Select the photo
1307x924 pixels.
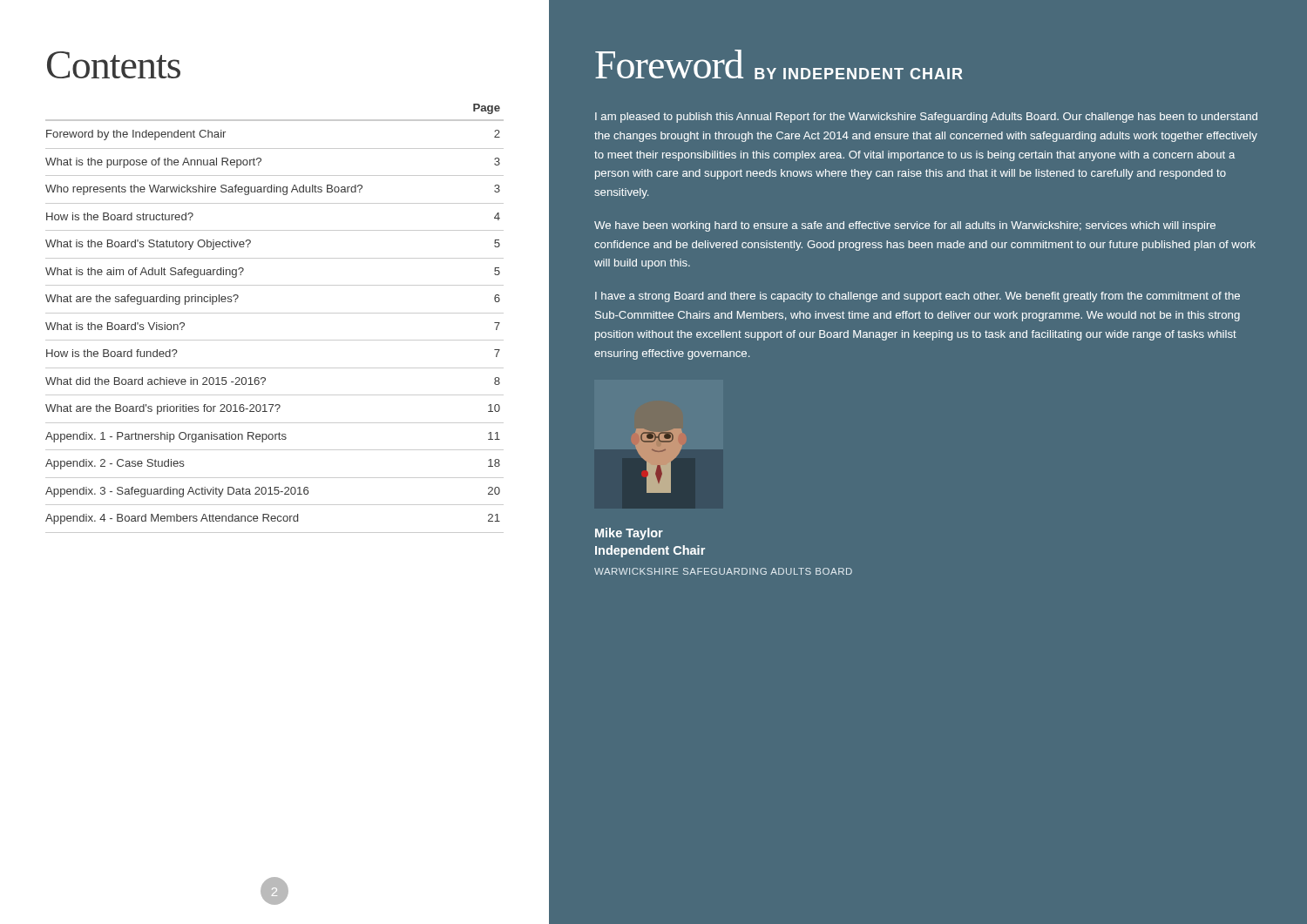point(928,446)
